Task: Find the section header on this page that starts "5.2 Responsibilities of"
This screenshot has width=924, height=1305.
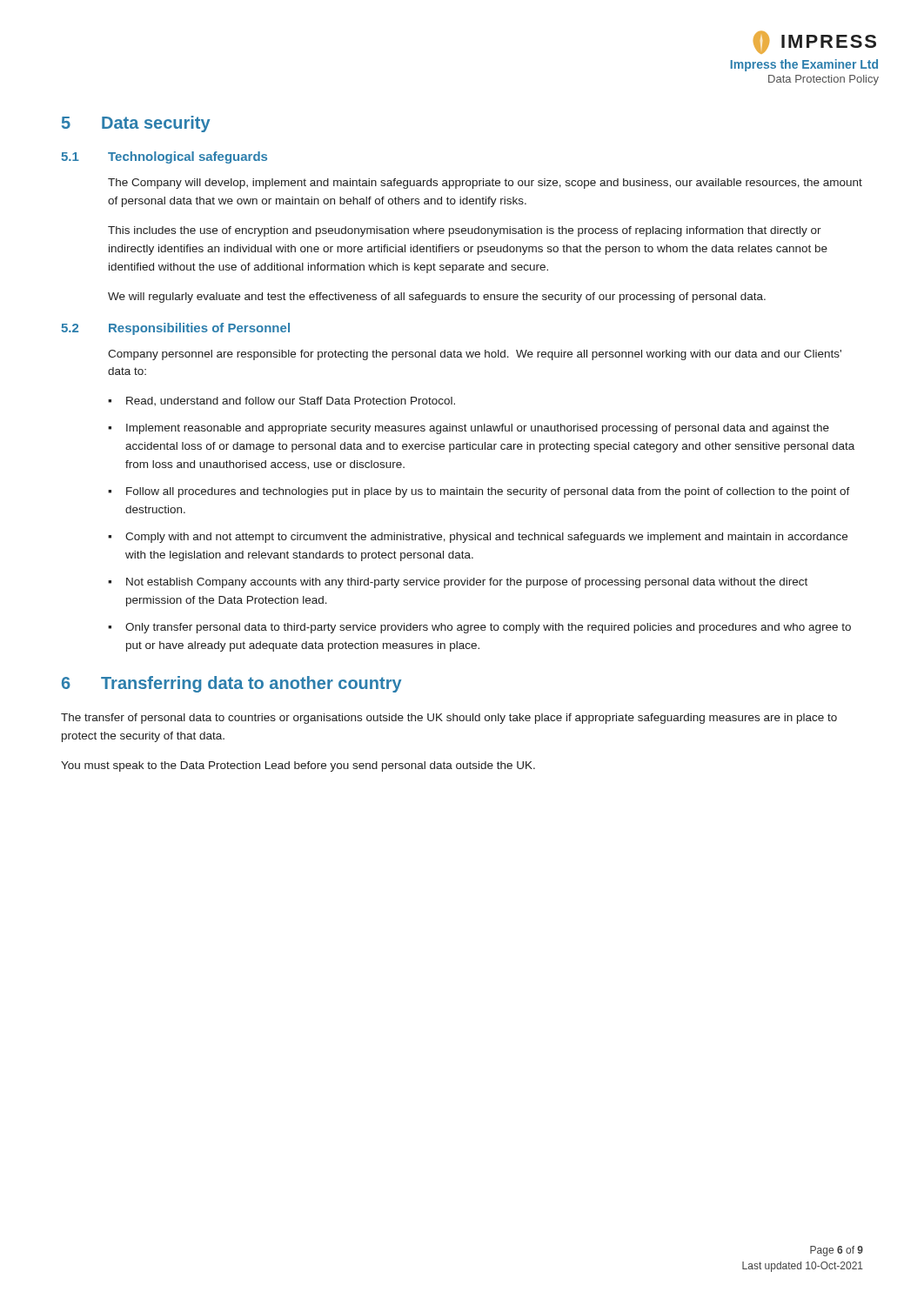Action: tap(176, 327)
